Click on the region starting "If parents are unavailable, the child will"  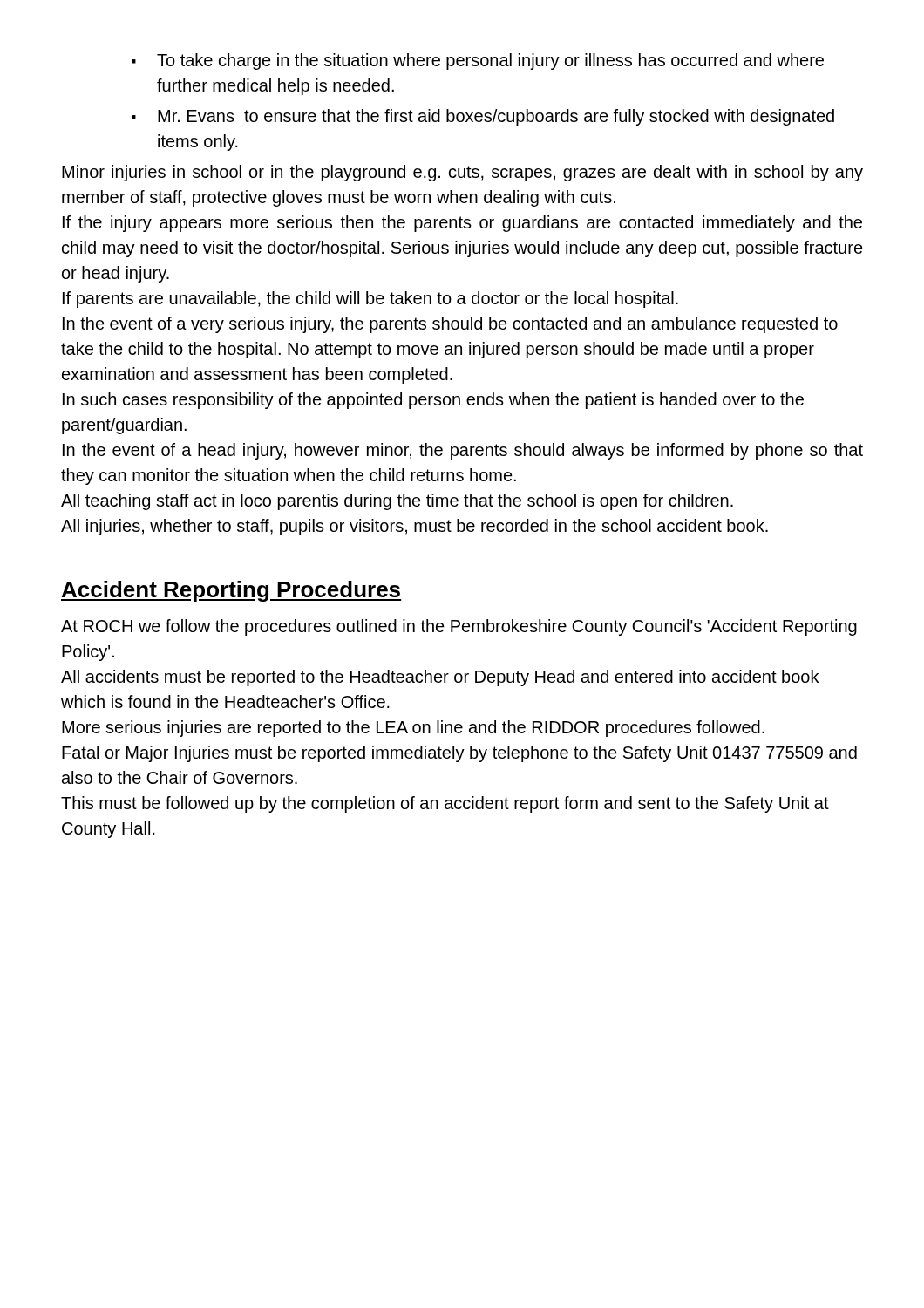(x=370, y=298)
